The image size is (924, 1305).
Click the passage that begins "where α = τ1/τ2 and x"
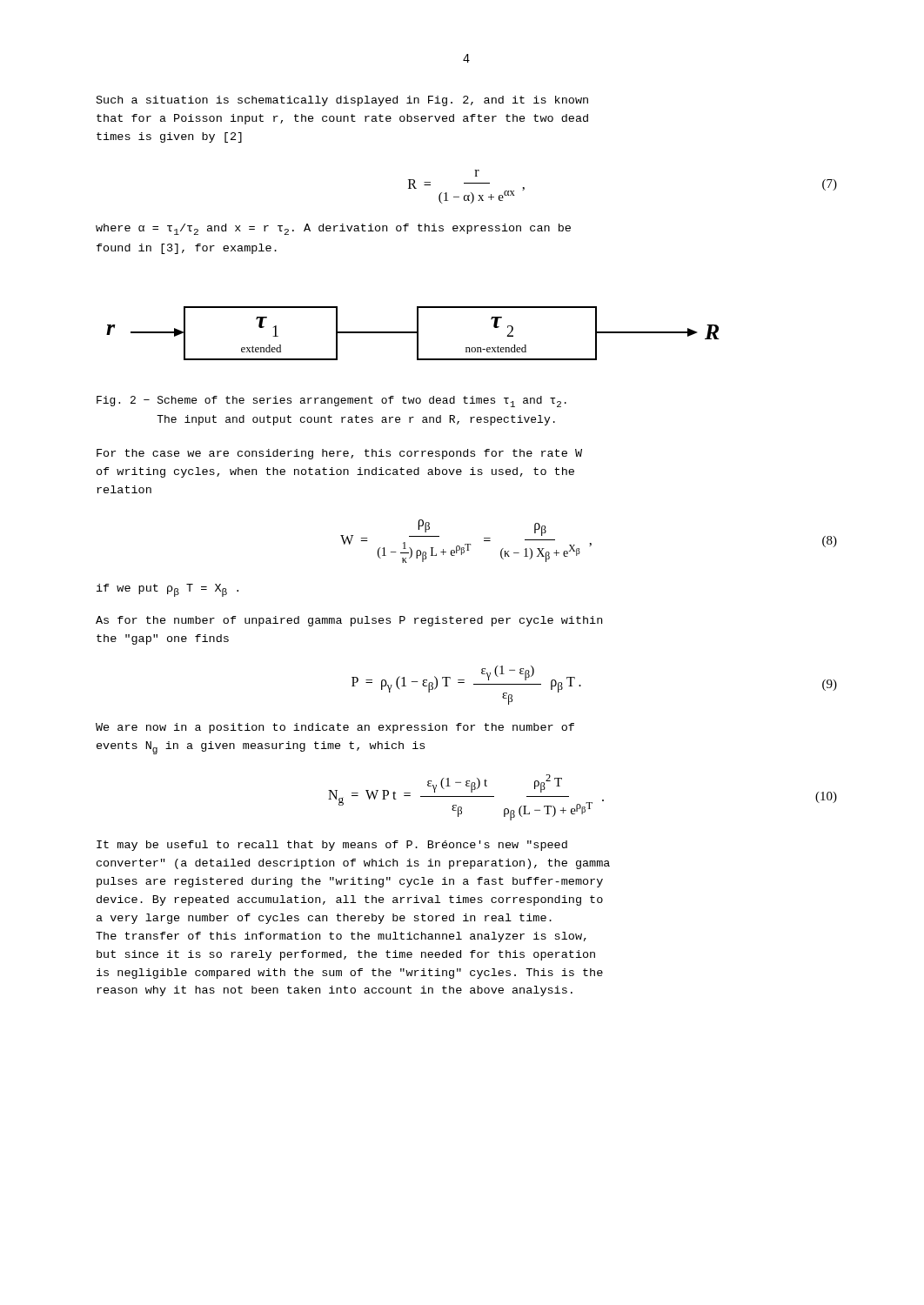tap(334, 238)
